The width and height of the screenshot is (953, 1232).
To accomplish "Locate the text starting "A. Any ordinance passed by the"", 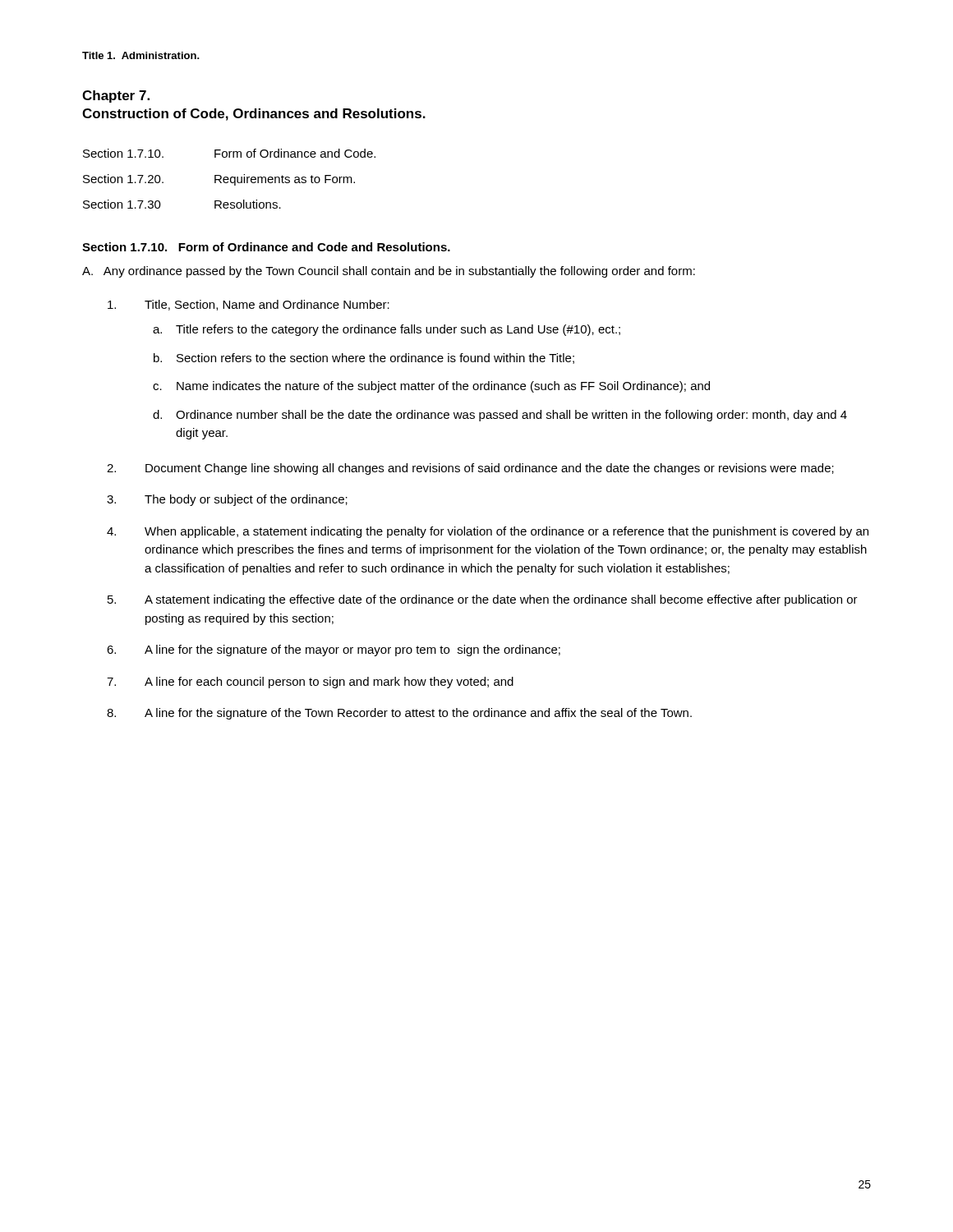I will [389, 271].
